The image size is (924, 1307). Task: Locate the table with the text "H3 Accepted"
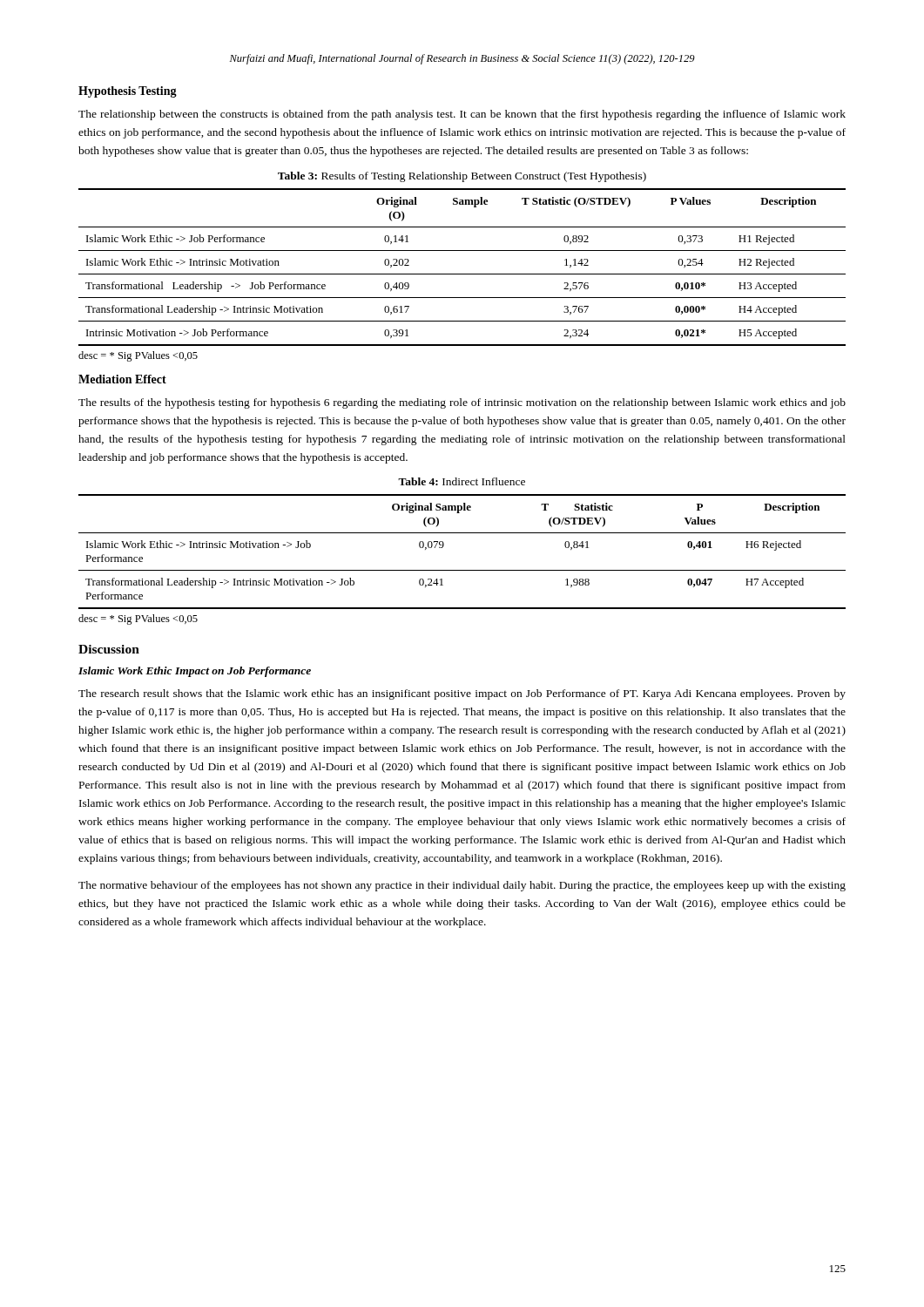point(462,267)
